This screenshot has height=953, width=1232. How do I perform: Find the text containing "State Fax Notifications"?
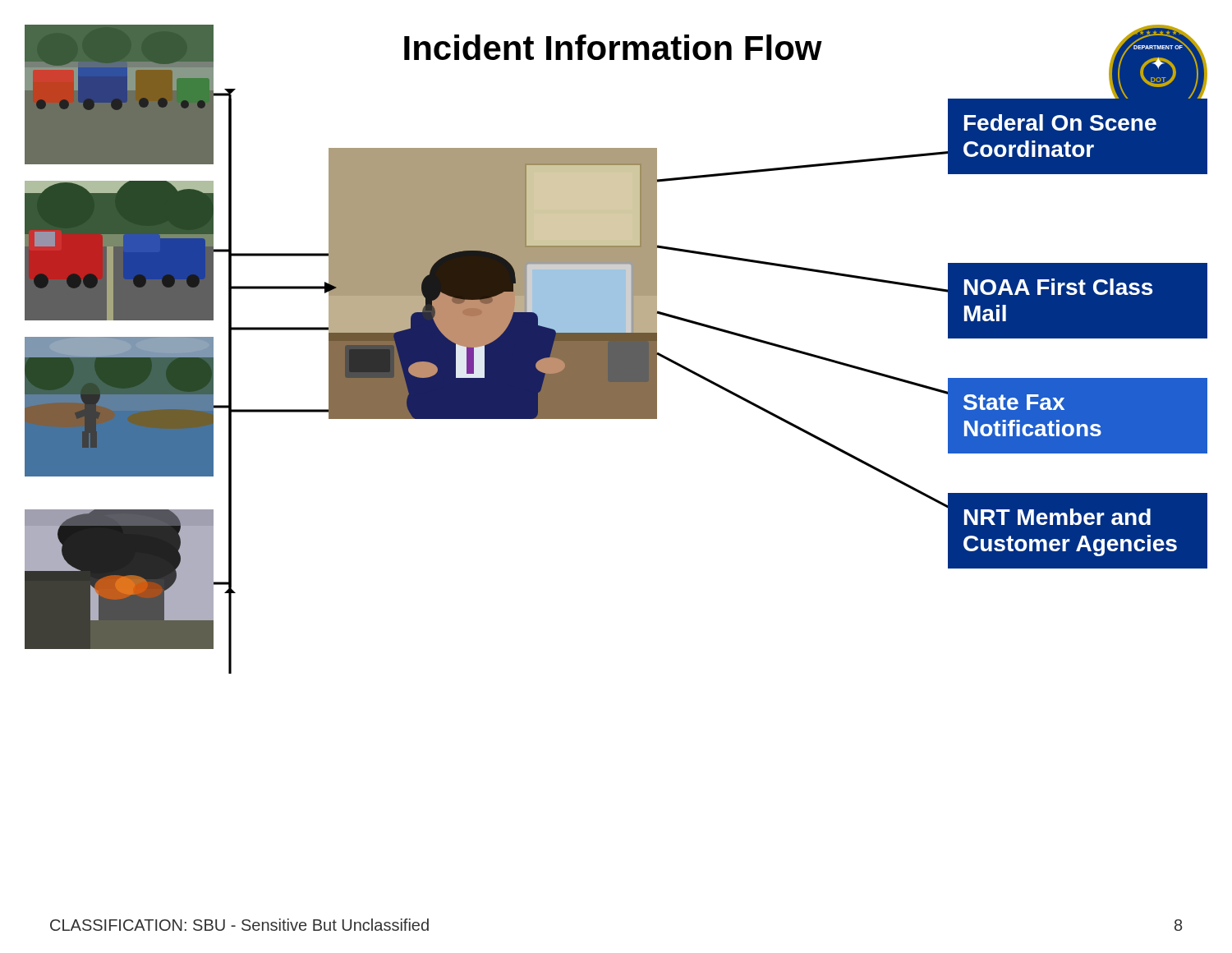point(1032,415)
